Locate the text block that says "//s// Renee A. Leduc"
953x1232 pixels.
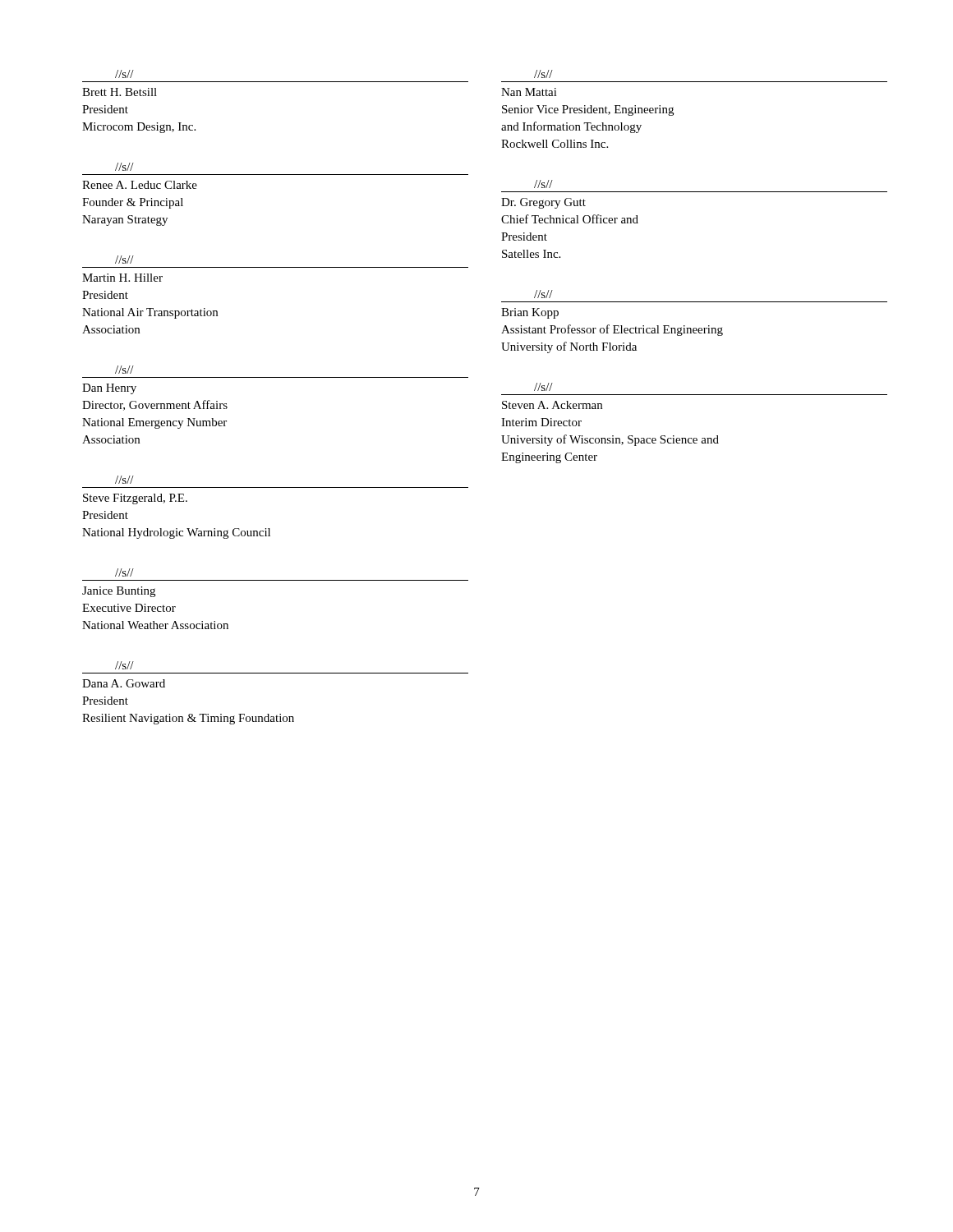(x=124, y=167)
